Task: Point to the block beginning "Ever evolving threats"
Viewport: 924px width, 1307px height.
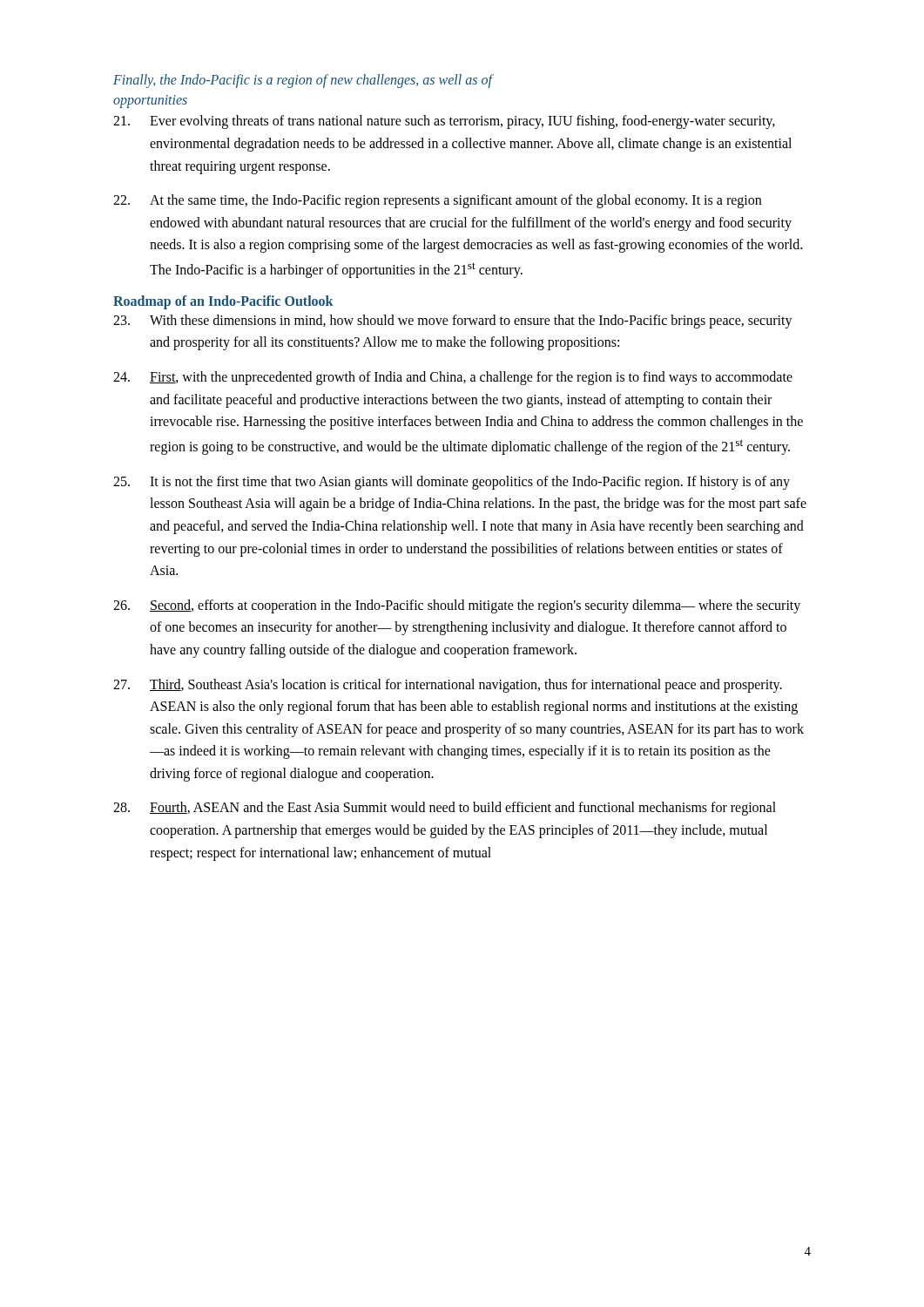Action: tap(460, 144)
